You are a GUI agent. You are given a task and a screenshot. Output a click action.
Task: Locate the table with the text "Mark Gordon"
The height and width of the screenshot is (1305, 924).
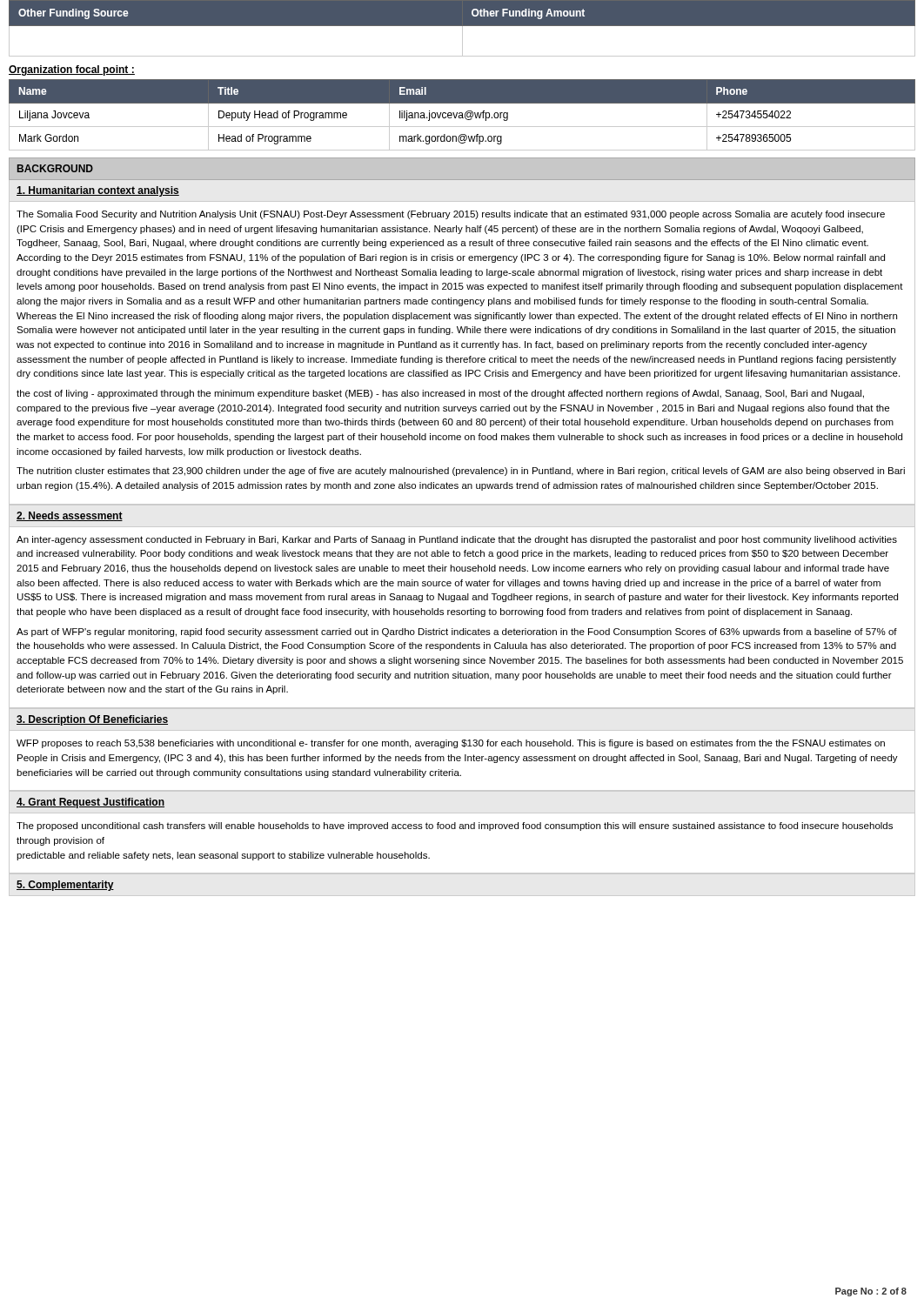point(462,115)
